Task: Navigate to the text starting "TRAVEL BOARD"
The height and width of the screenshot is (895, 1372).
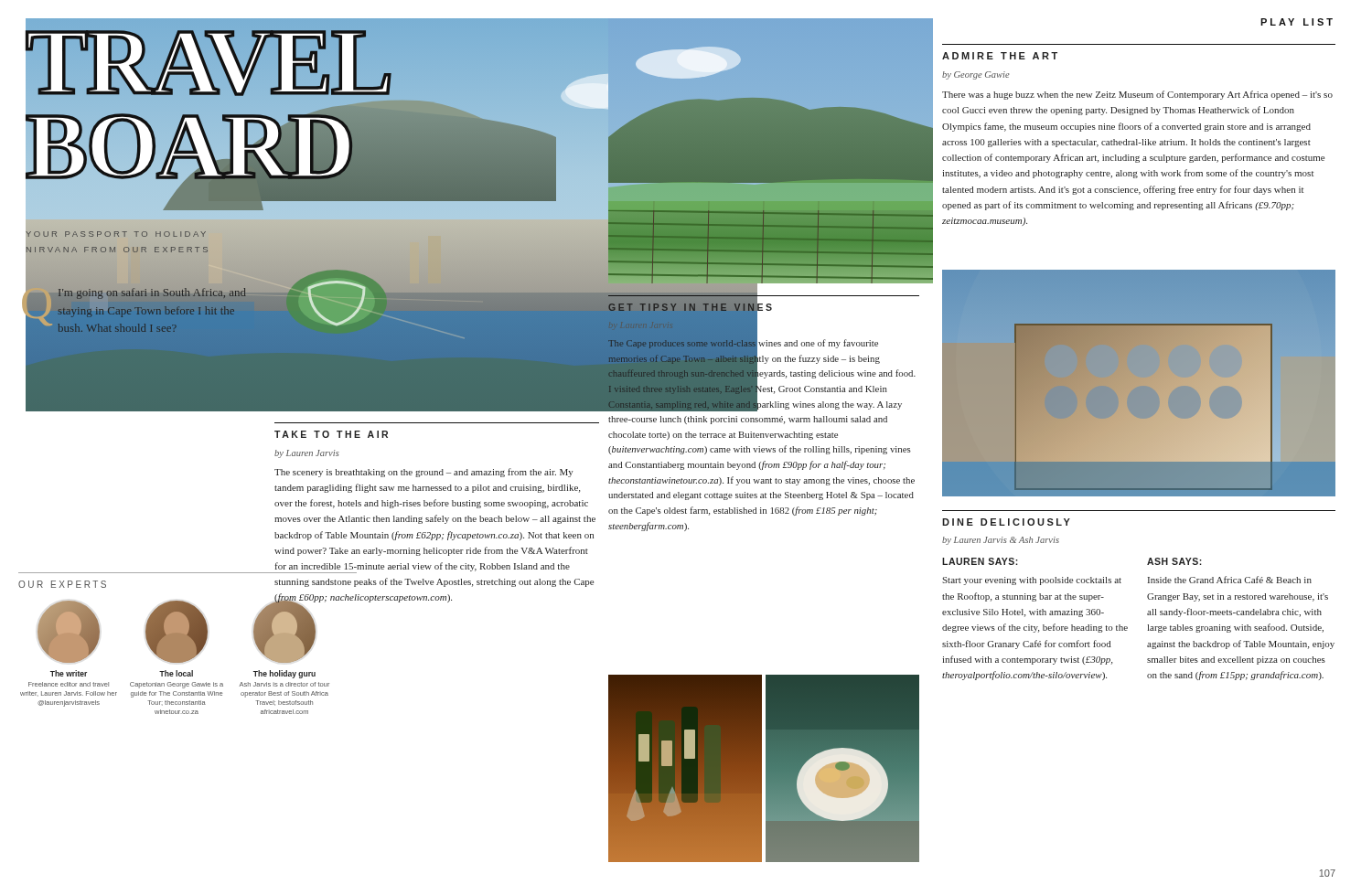Action: tap(209, 104)
